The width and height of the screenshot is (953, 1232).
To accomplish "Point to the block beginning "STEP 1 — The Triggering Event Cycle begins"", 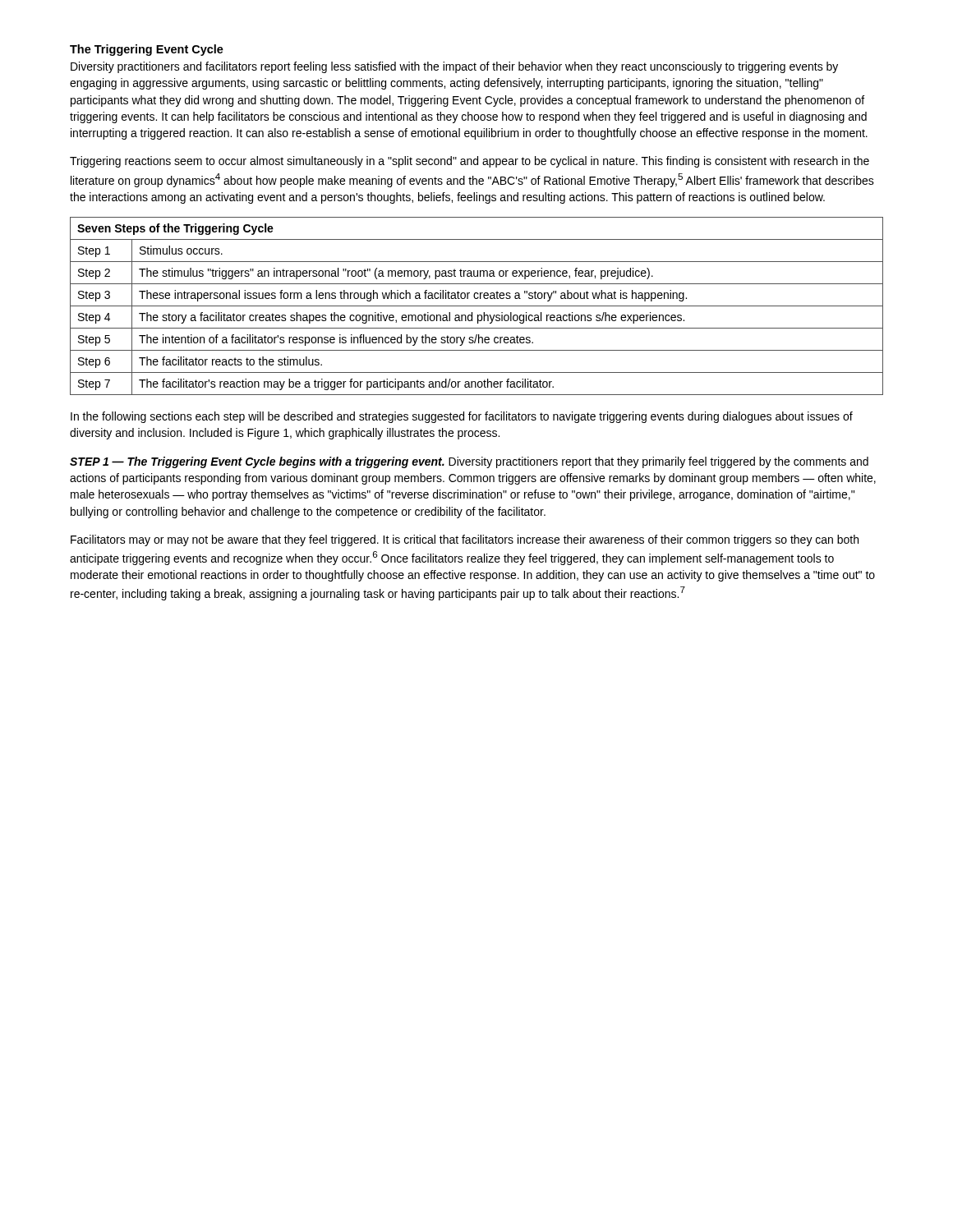I will click(473, 486).
